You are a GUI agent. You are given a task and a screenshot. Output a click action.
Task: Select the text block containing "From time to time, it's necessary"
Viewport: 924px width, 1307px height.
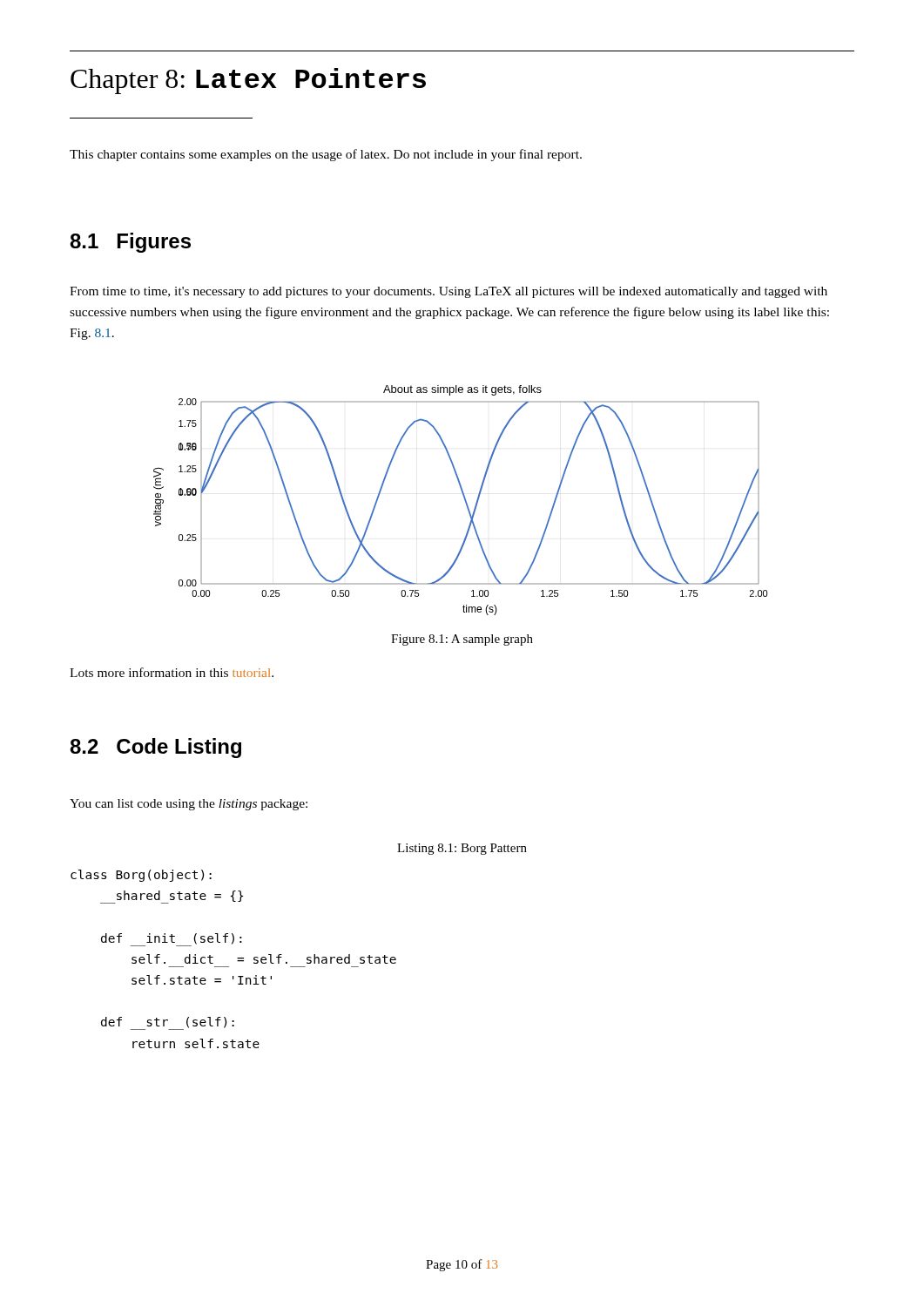pos(450,312)
